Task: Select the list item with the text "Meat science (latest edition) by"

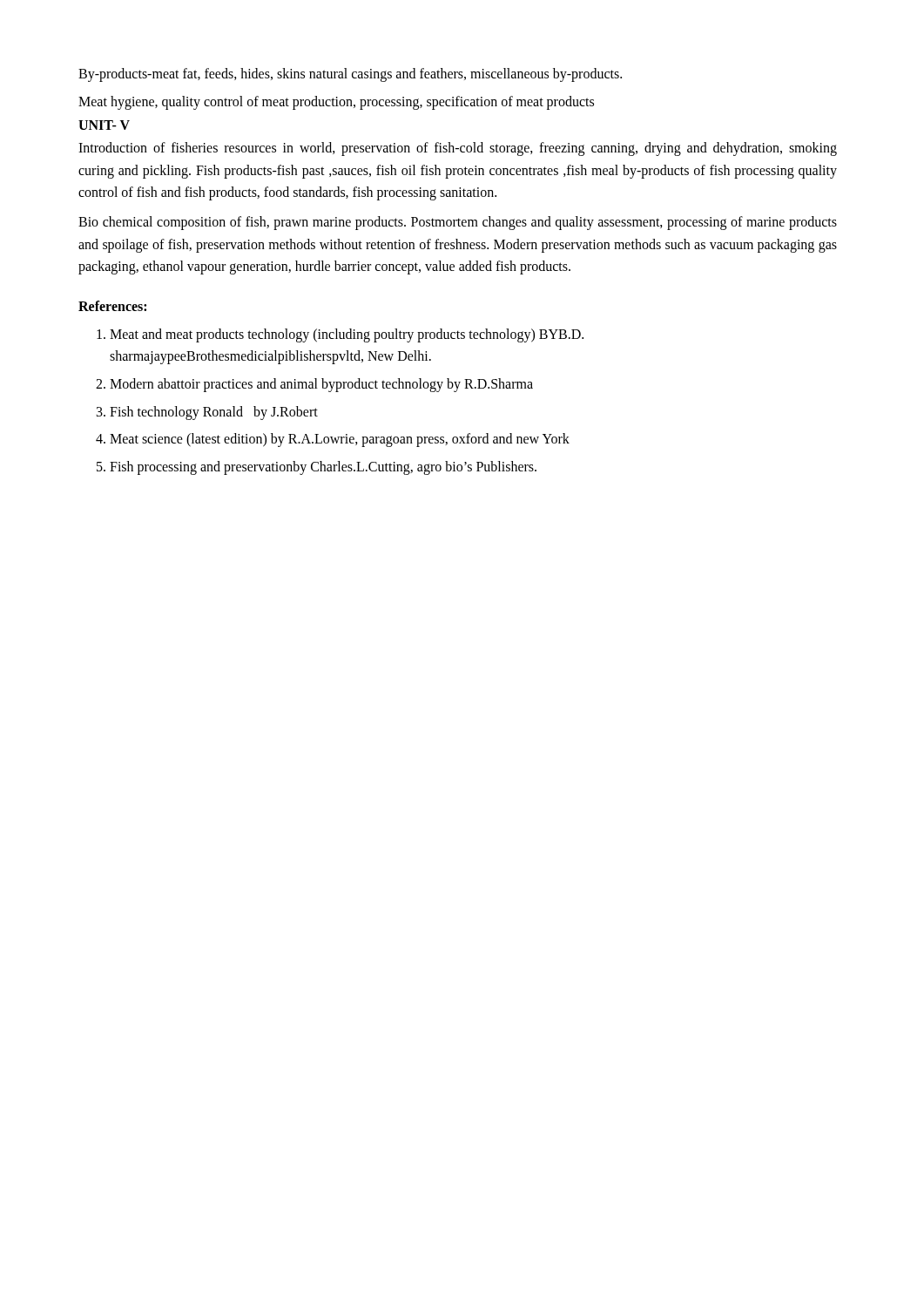Action: coord(473,439)
